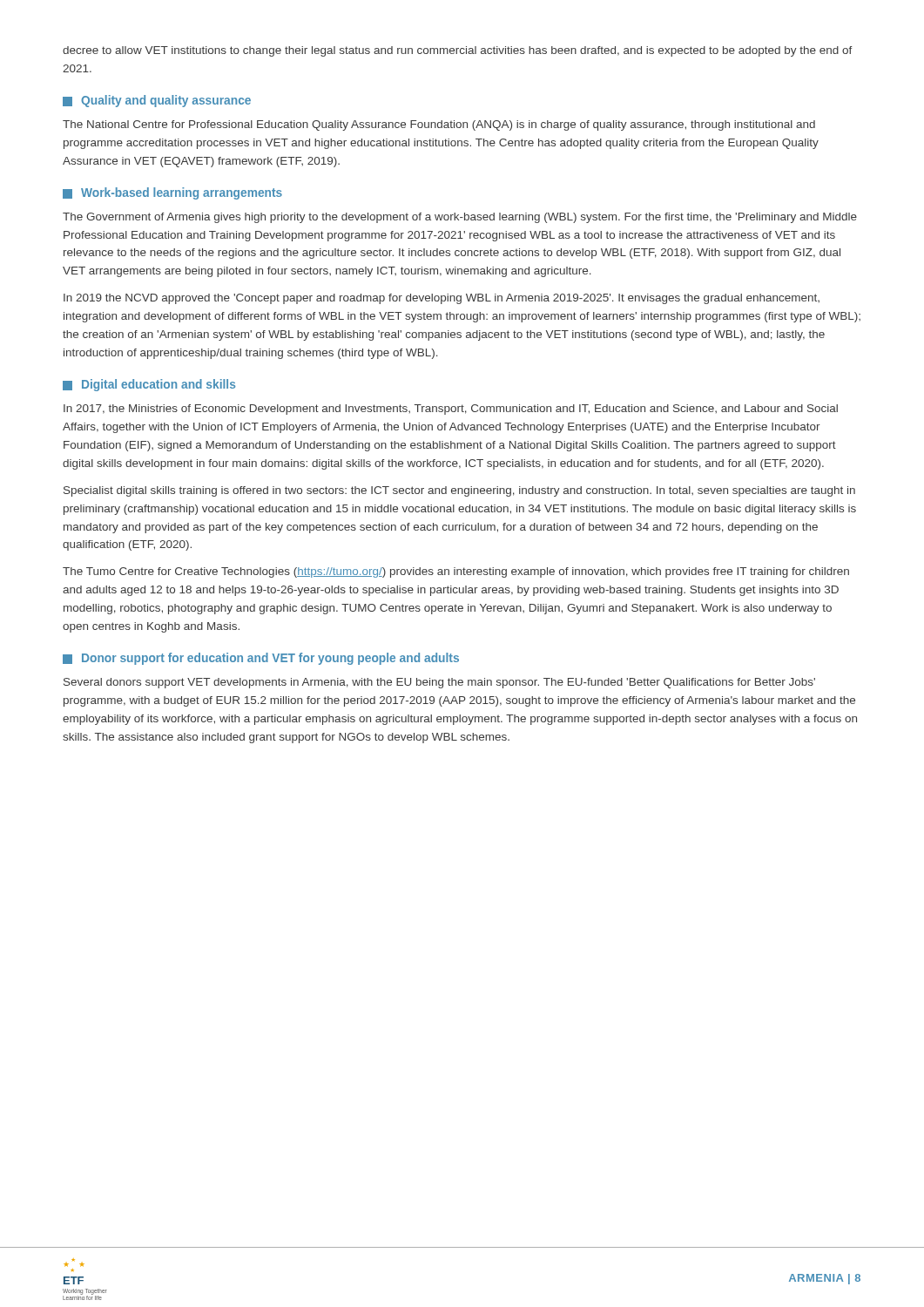The image size is (924, 1307).
Task: Click the passage that begins "Several donors support VET developments"
Action: click(462, 710)
